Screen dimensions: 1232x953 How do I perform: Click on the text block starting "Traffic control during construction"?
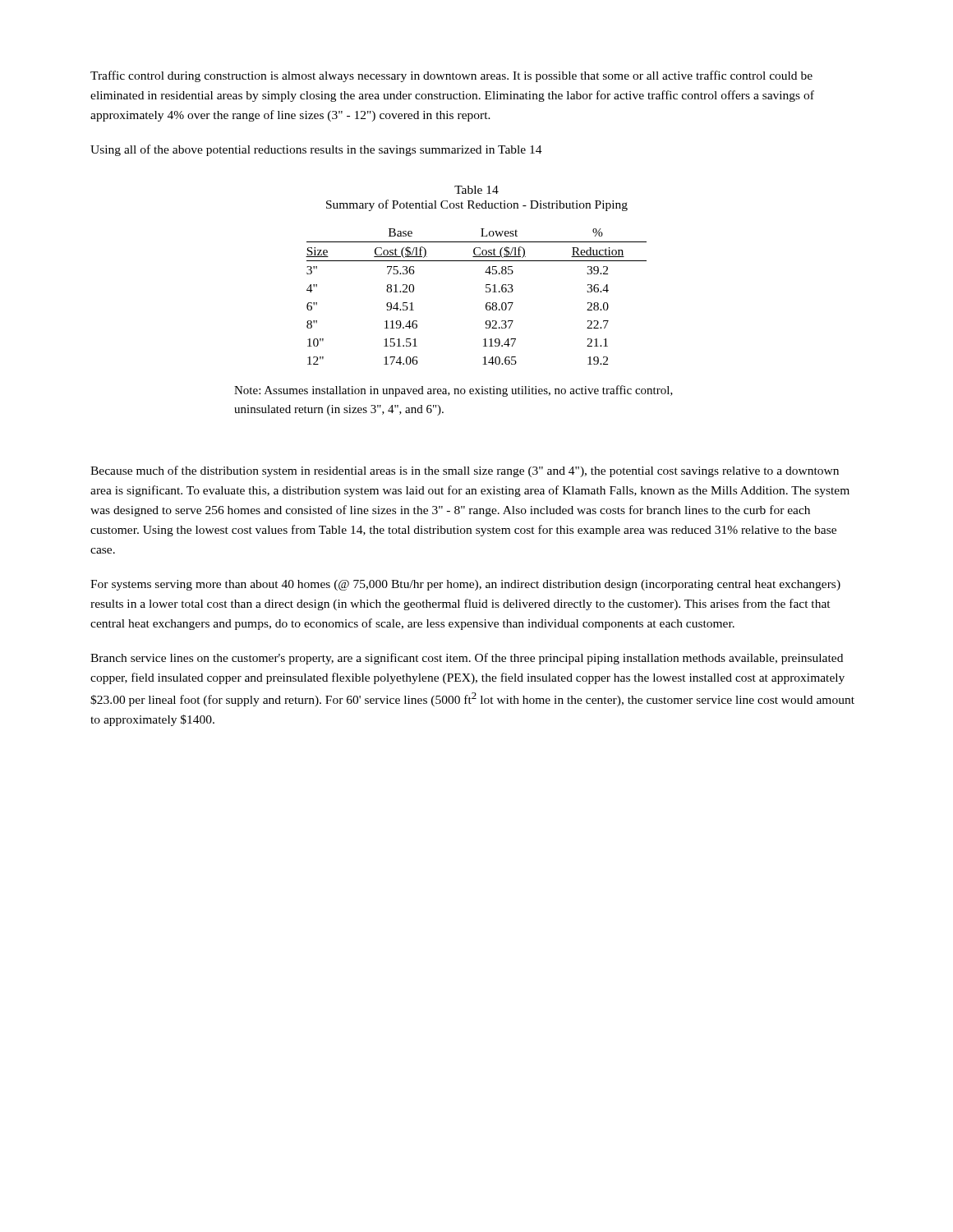click(452, 95)
